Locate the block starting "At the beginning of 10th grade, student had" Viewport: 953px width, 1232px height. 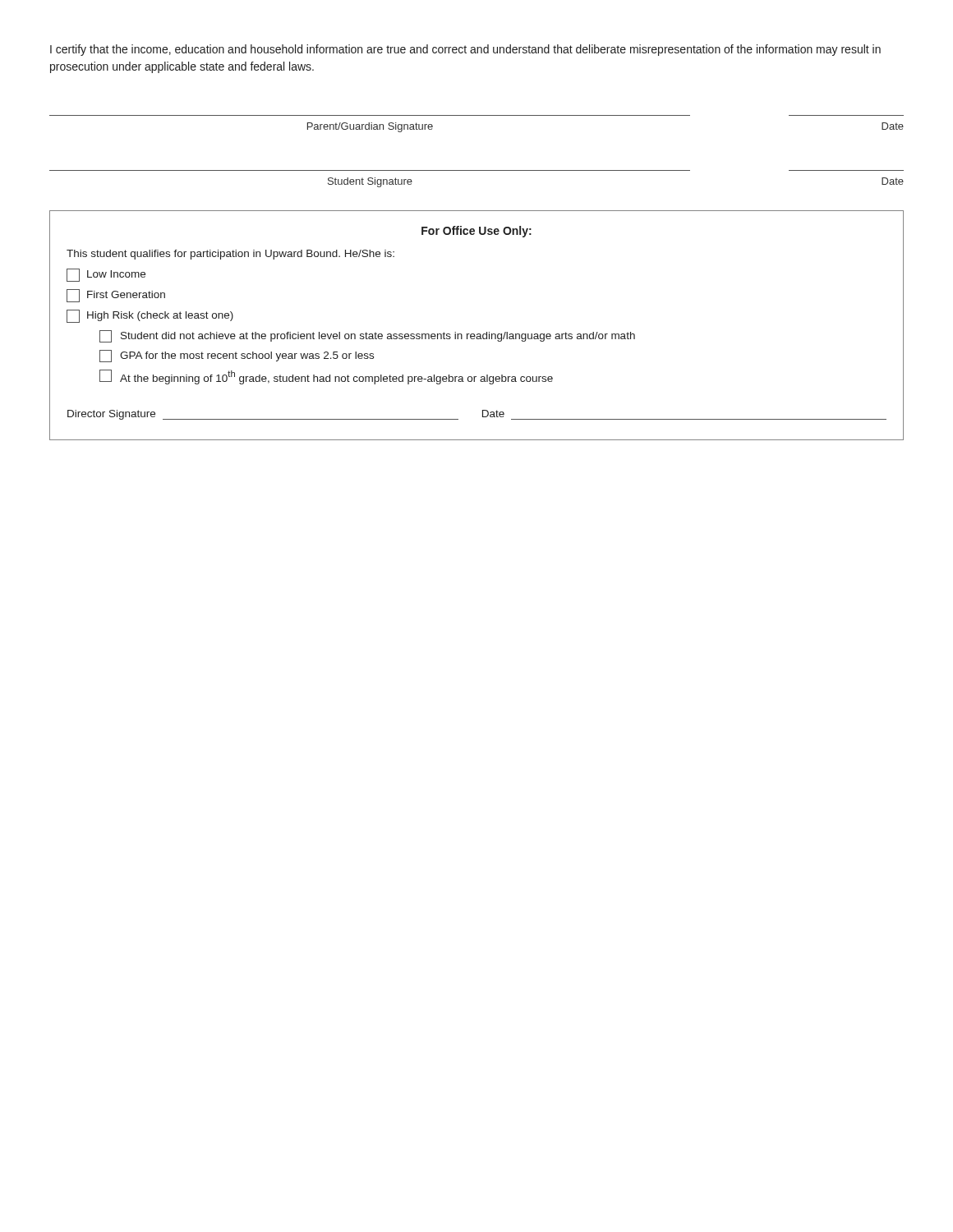coord(326,376)
